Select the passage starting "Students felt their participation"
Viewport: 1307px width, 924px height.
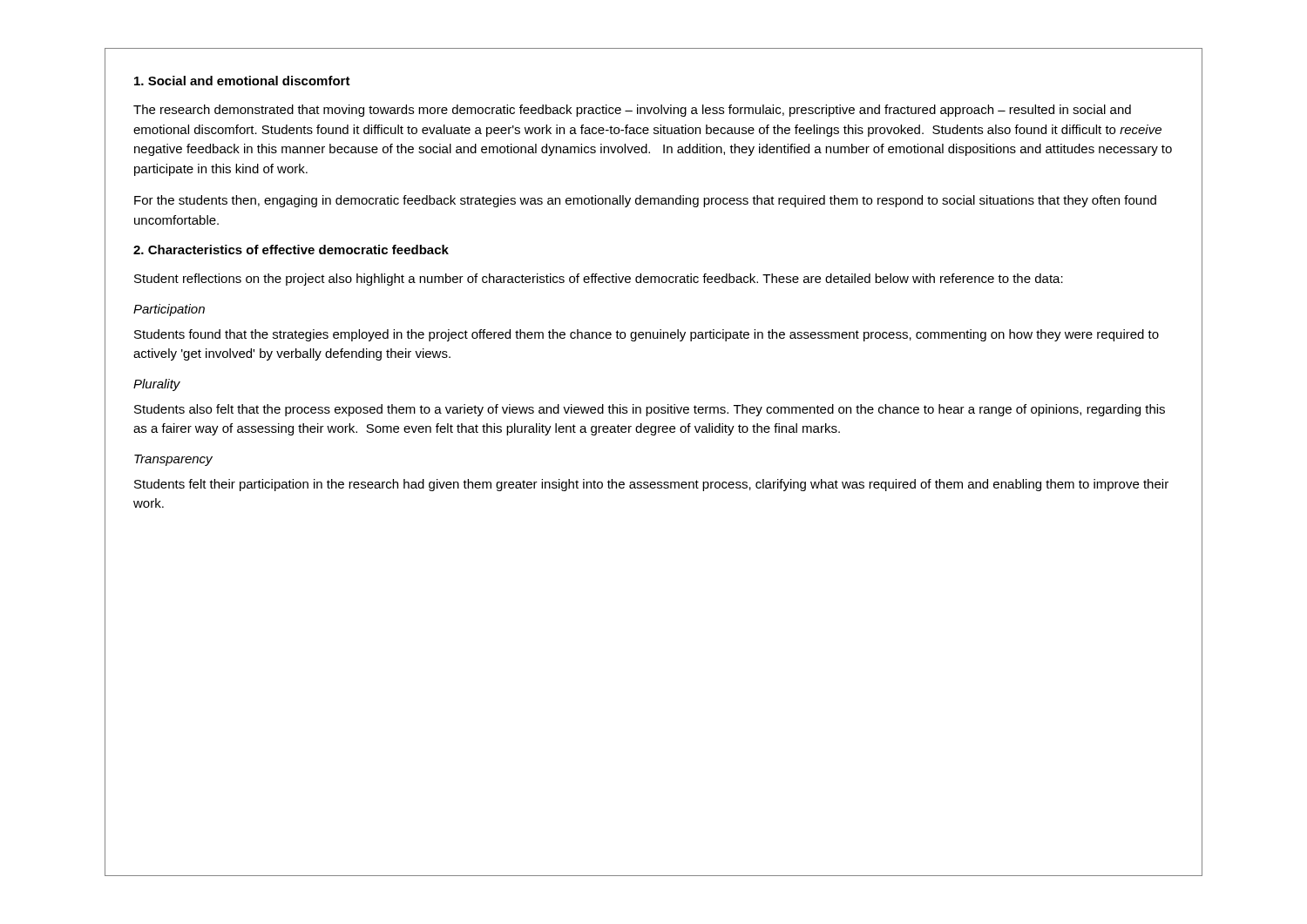651,493
